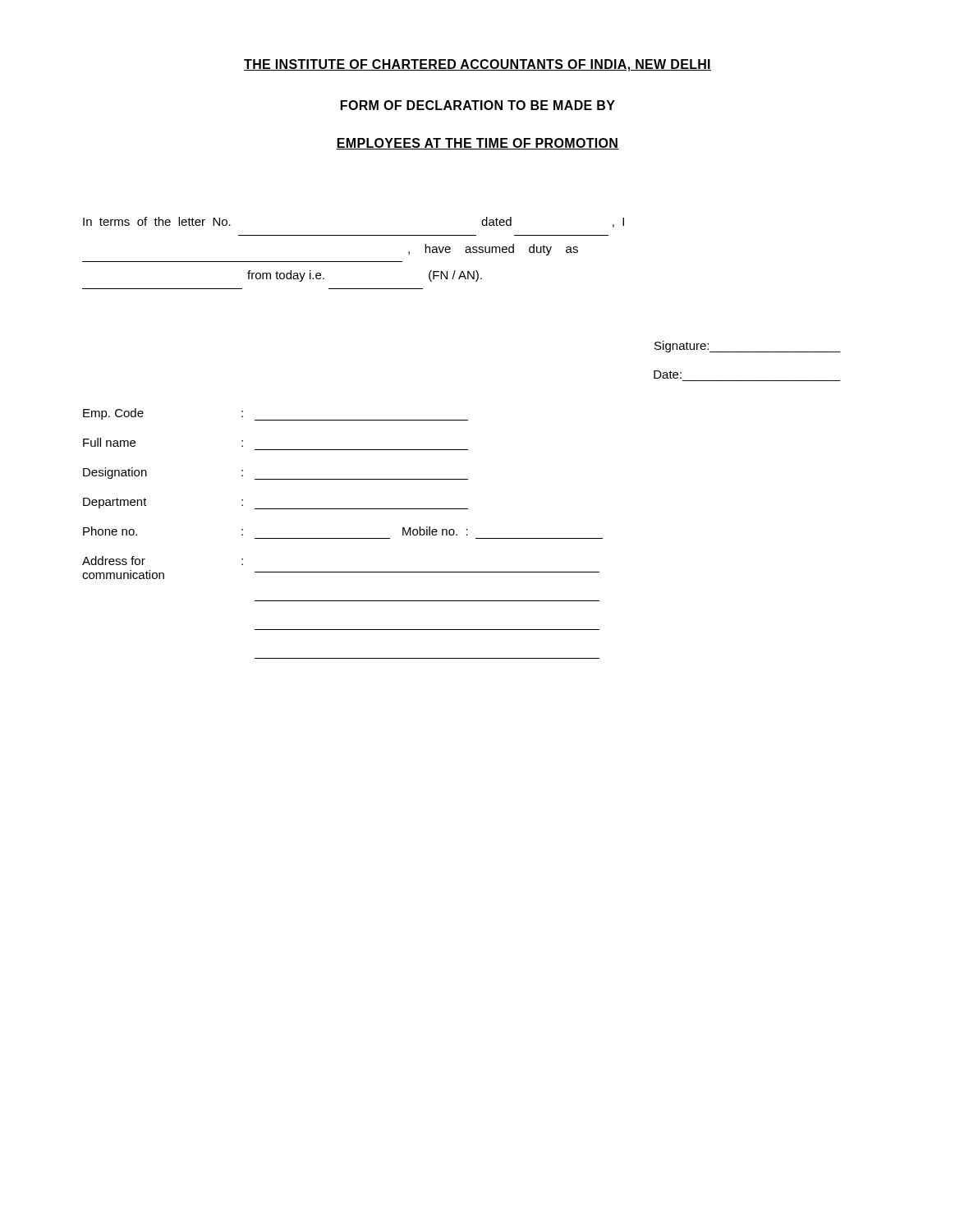Image resolution: width=955 pixels, height=1232 pixels.
Task: Select the text block starting "Designation :"
Action: [115, 473]
